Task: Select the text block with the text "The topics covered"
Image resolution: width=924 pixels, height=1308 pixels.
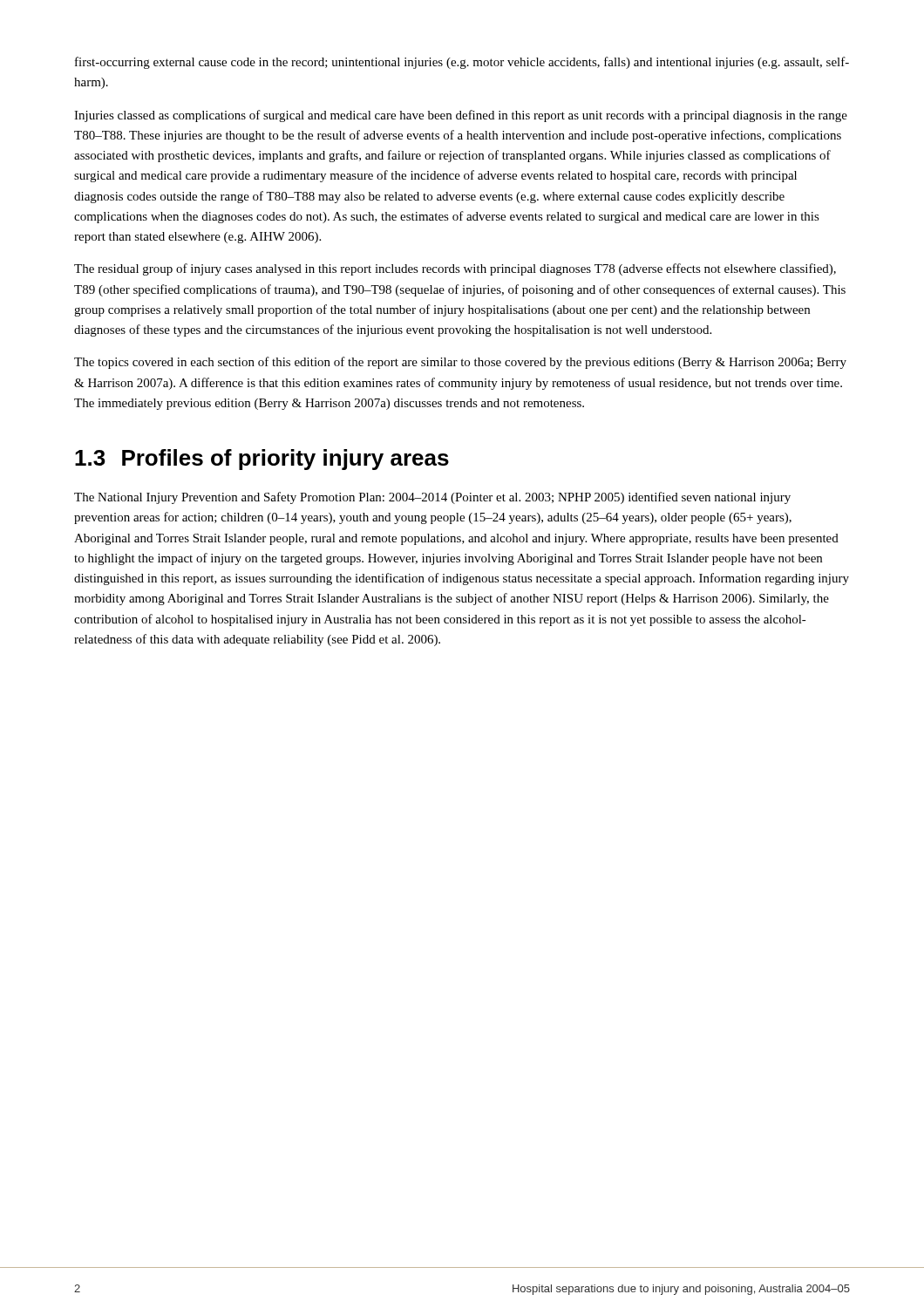Action: (x=460, y=382)
